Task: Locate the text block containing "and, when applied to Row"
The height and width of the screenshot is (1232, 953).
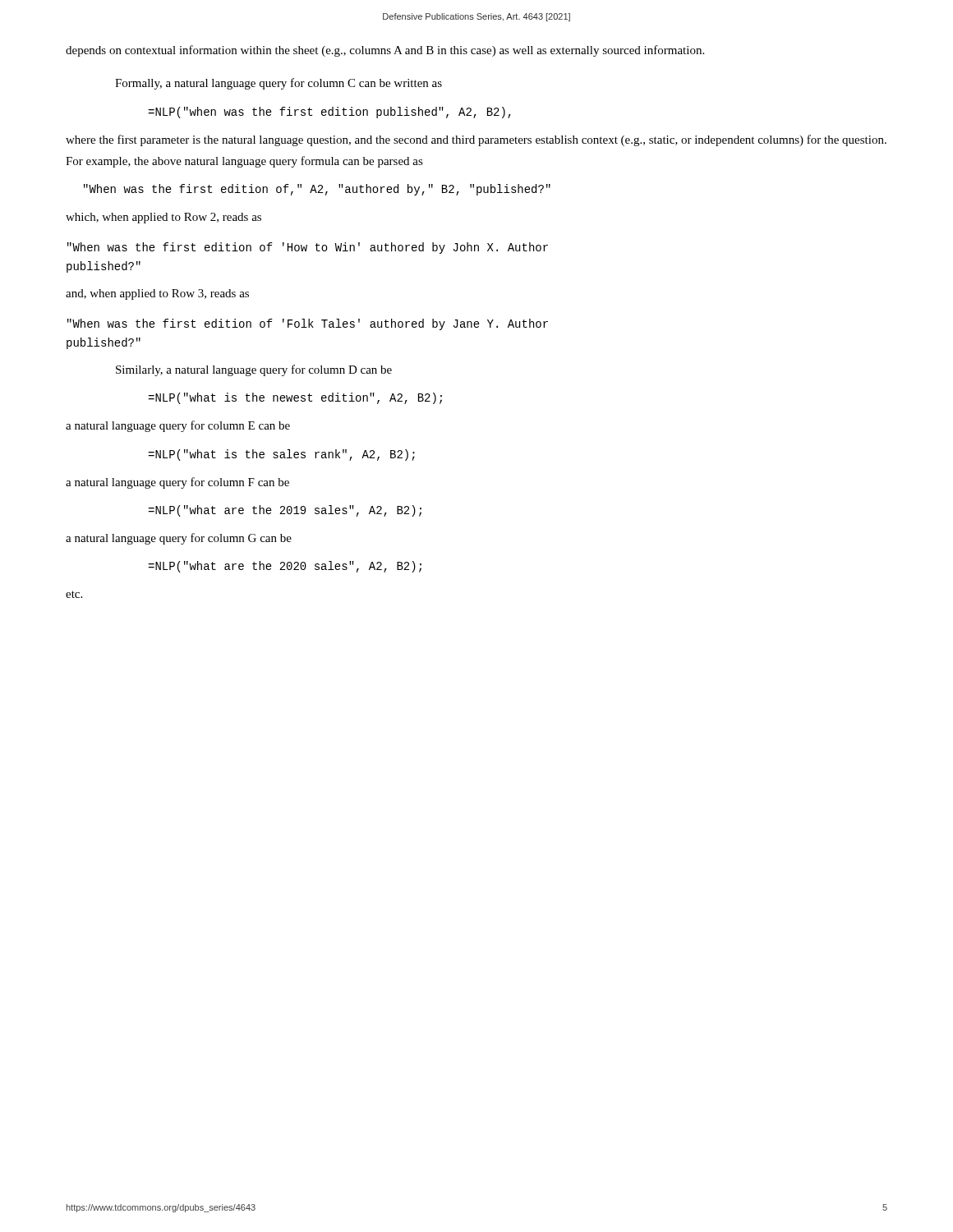Action: [157, 294]
